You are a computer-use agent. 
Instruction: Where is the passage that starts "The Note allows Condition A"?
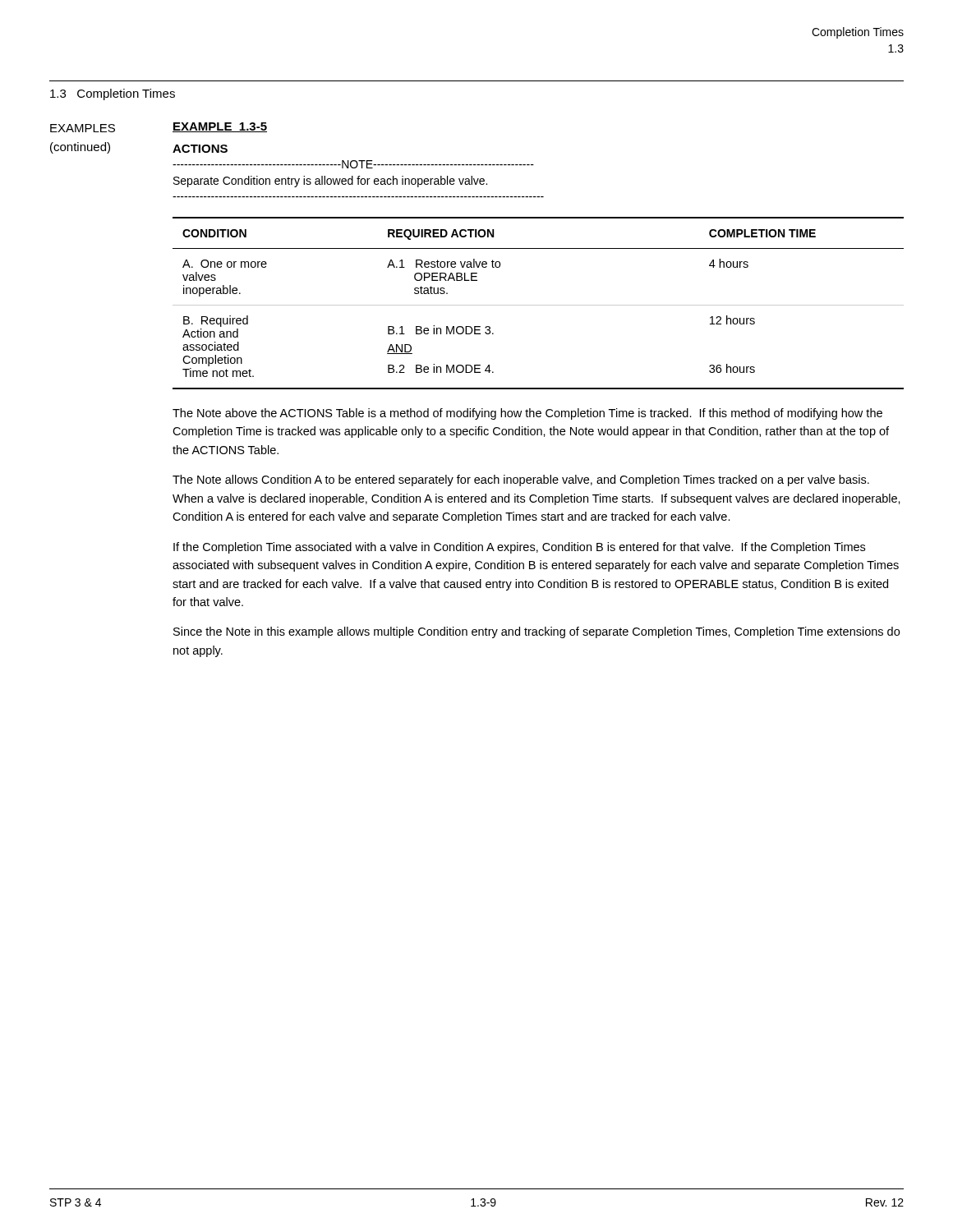coord(537,498)
